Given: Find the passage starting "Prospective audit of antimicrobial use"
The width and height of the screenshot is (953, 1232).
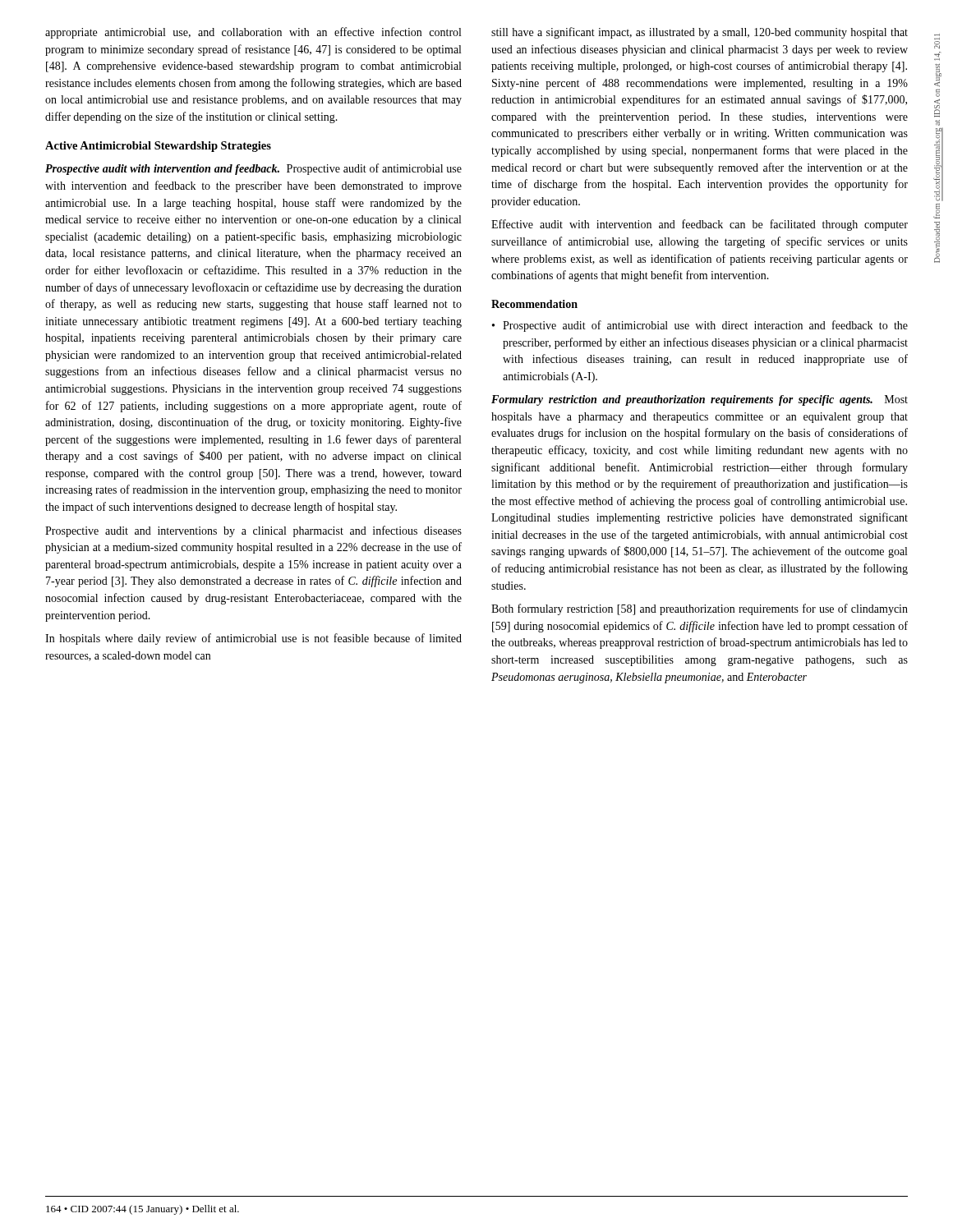Looking at the screenshot, I should pyautogui.click(x=705, y=351).
